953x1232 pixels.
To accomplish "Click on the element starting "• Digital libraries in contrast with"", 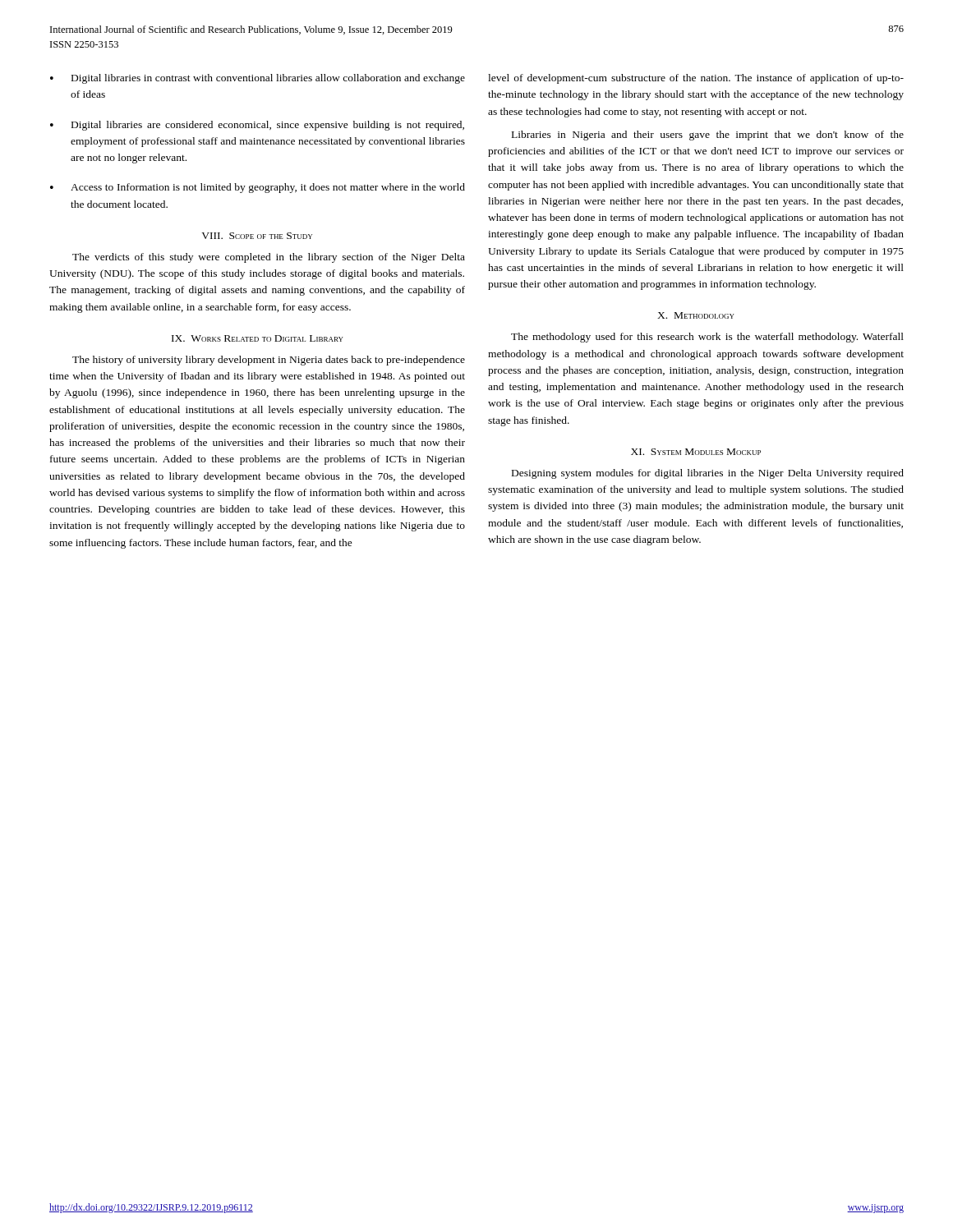I will [257, 86].
